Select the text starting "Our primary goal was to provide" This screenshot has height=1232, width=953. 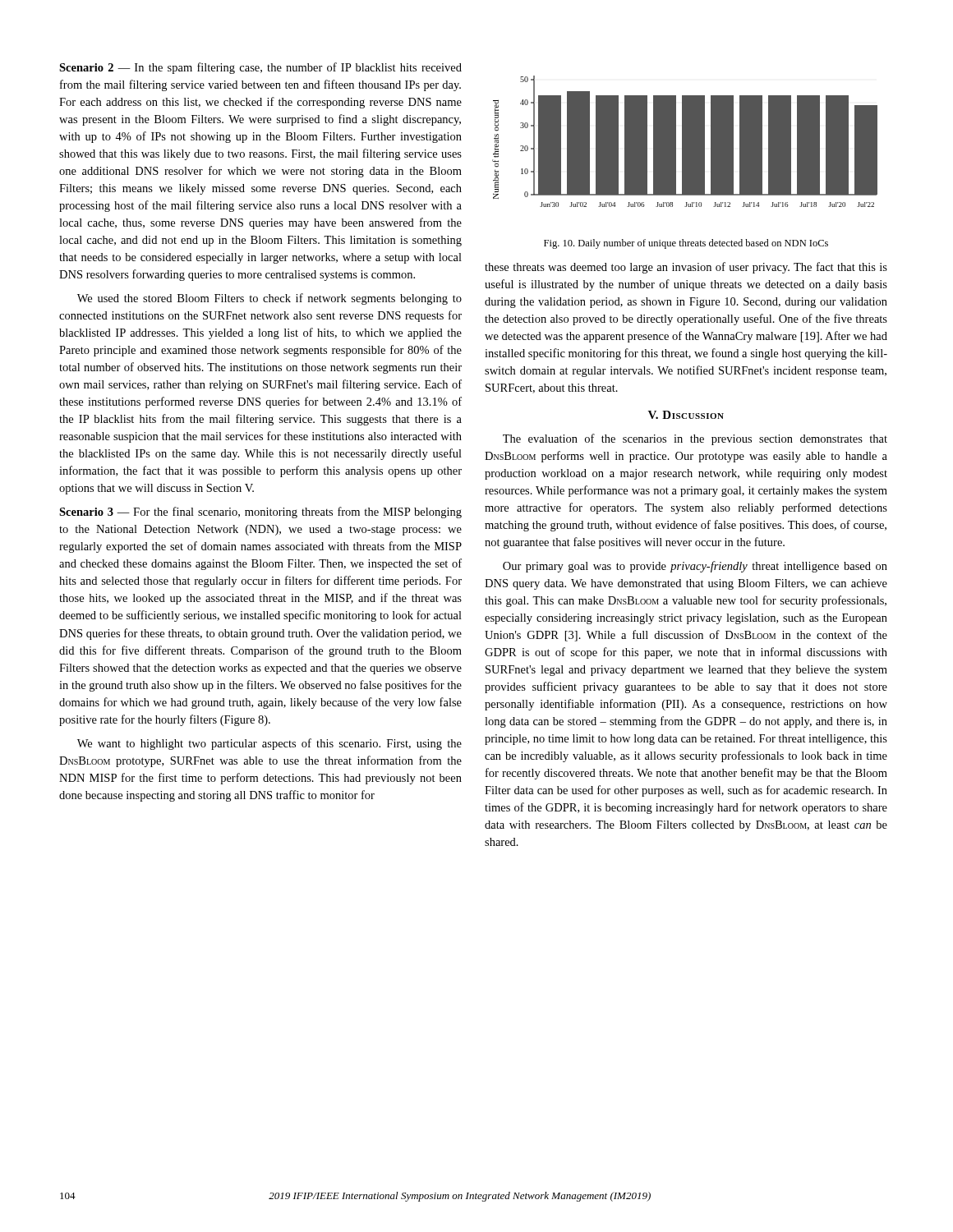(x=686, y=704)
